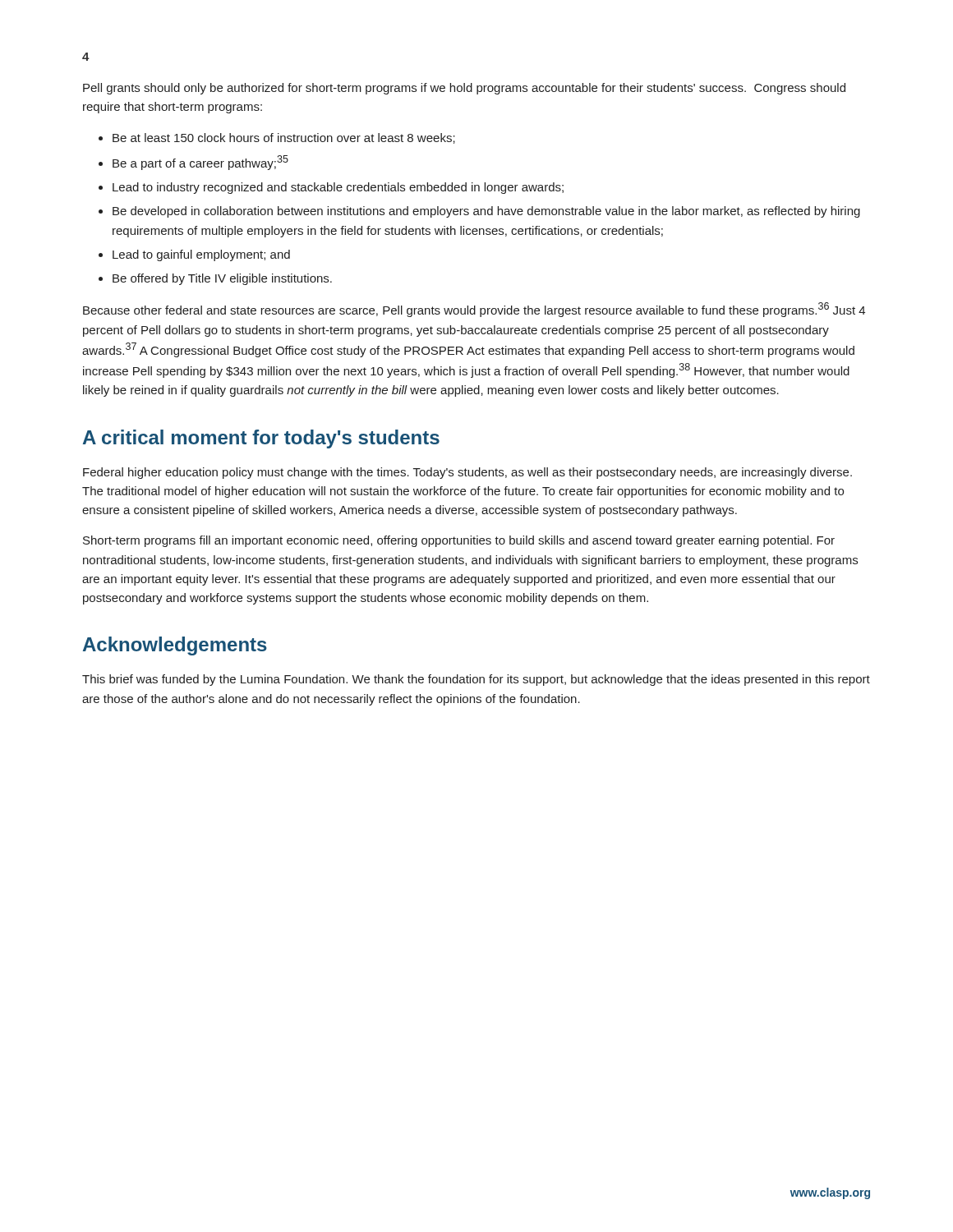Click on the list item that reads "Be at least 150 clock hours"
Screen dimensions: 1232x953
284,137
